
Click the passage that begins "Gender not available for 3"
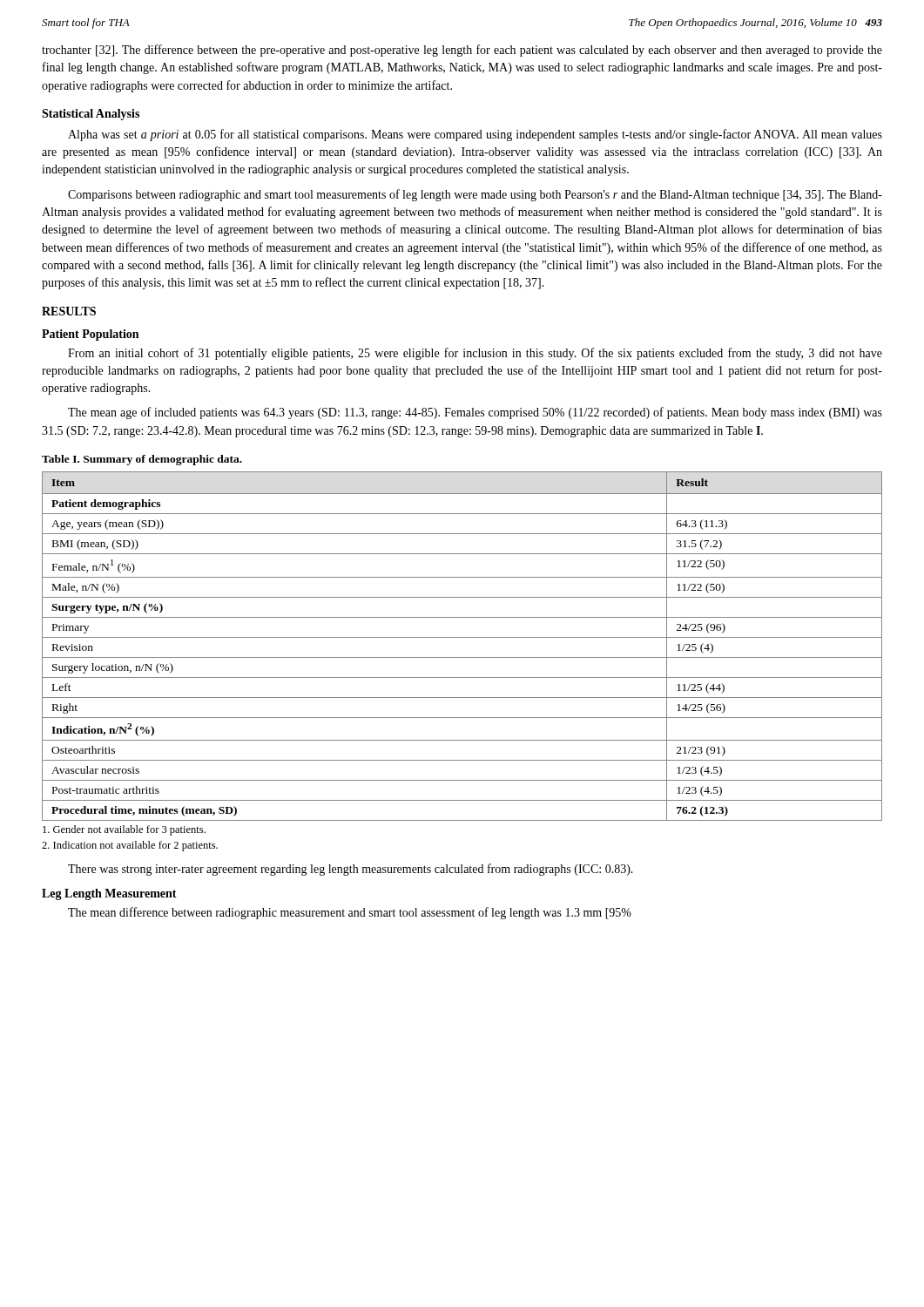coord(124,830)
